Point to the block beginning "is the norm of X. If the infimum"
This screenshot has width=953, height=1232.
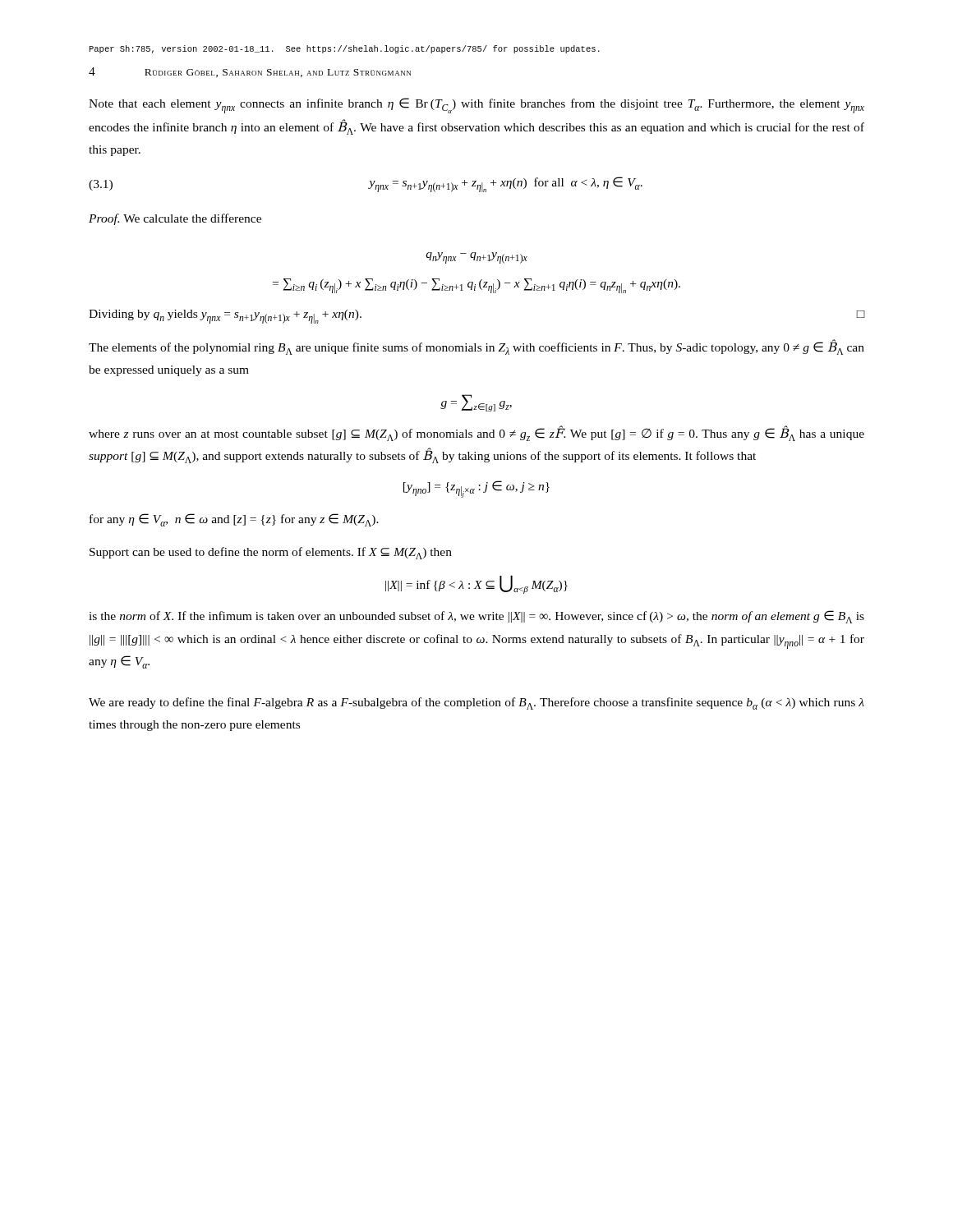click(476, 640)
